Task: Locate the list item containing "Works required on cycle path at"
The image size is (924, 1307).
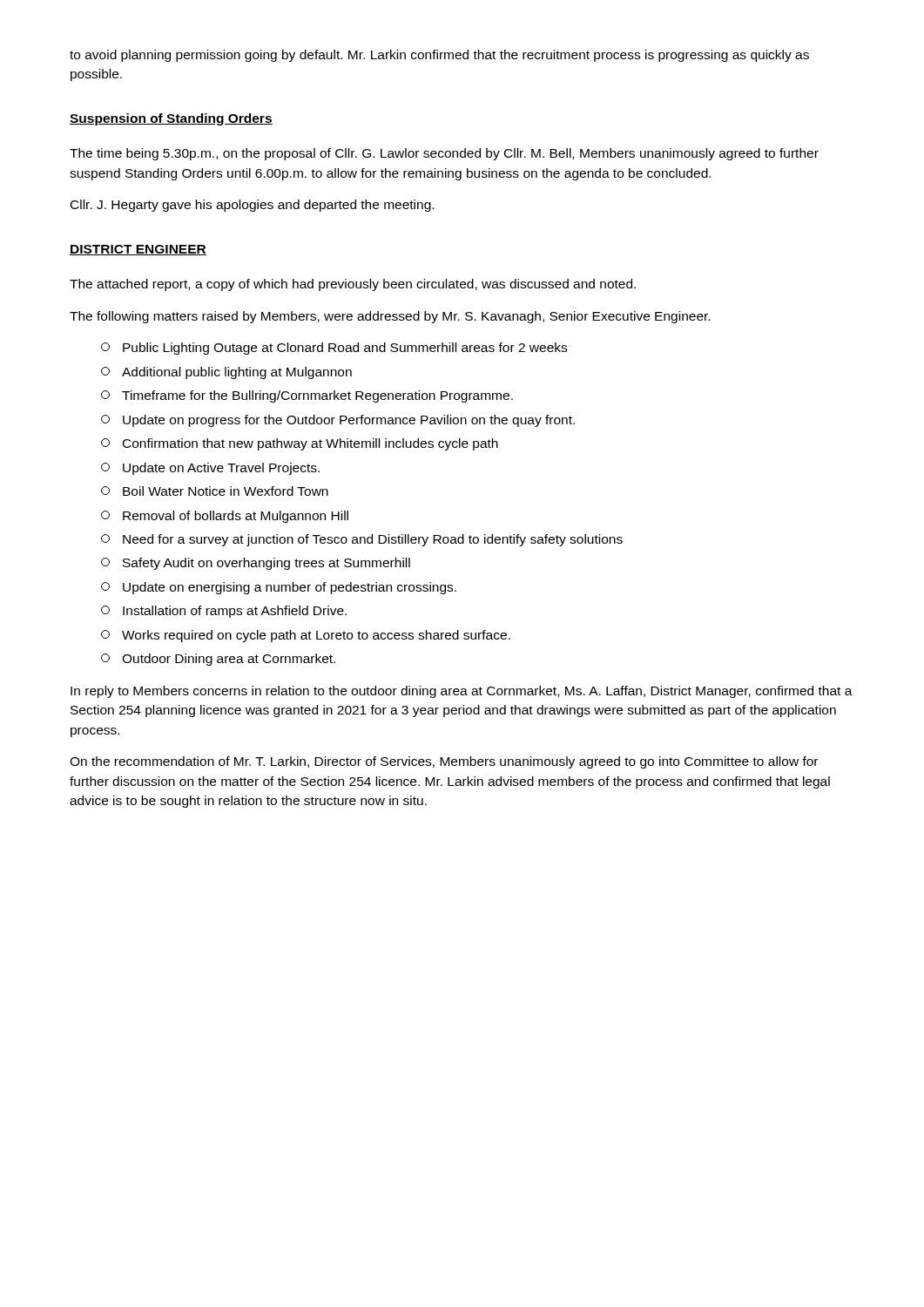Action: (x=478, y=635)
